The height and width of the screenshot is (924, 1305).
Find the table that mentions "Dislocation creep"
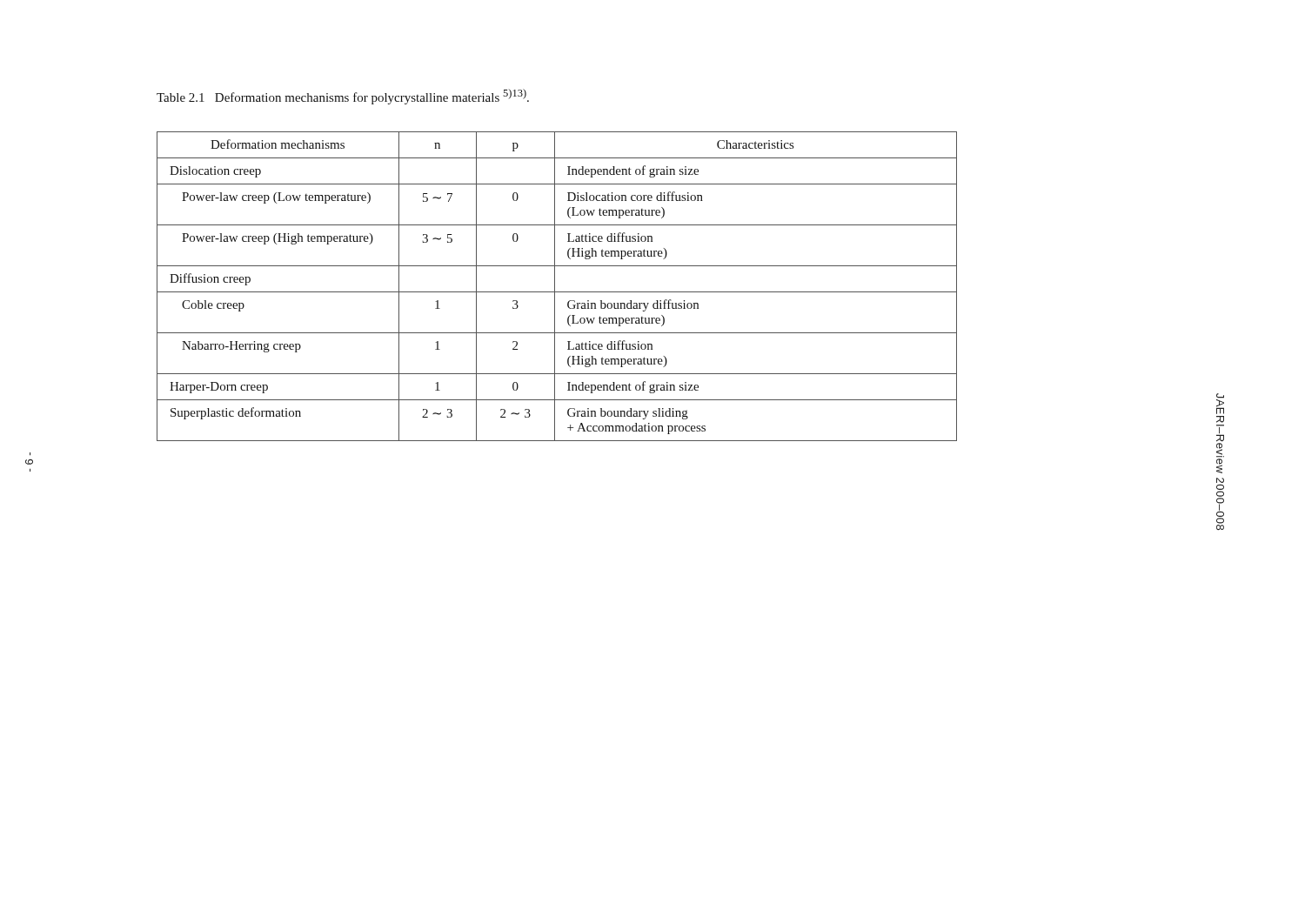657,286
